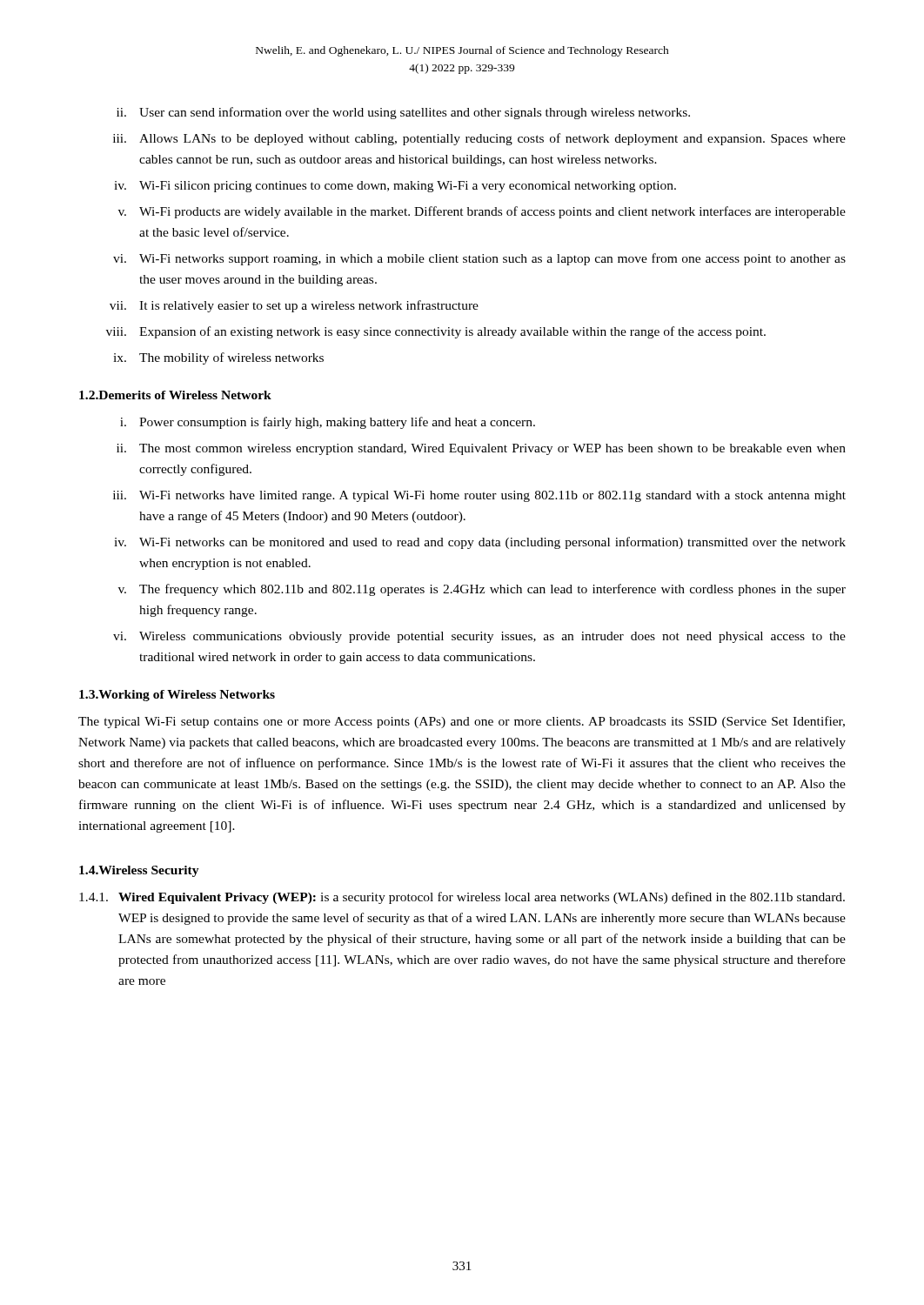Find the passage starting "vii. It is relatively easier to set up"
924x1305 pixels.
click(x=462, y=305)
